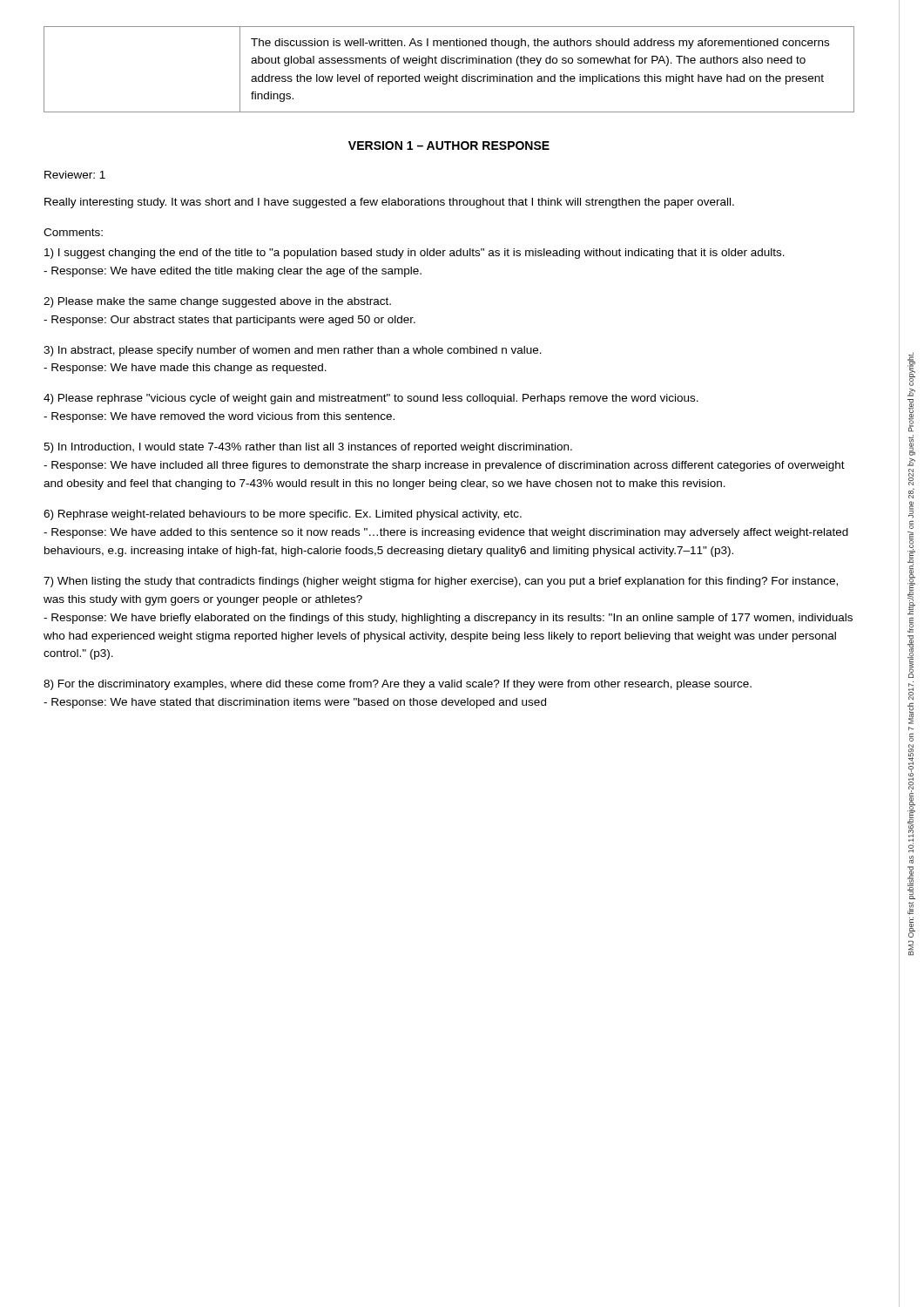Navigate to the region starting "VERSION 1 –"
The height and width of the screenshot is (1307, 924).
[x=449, y=146]
